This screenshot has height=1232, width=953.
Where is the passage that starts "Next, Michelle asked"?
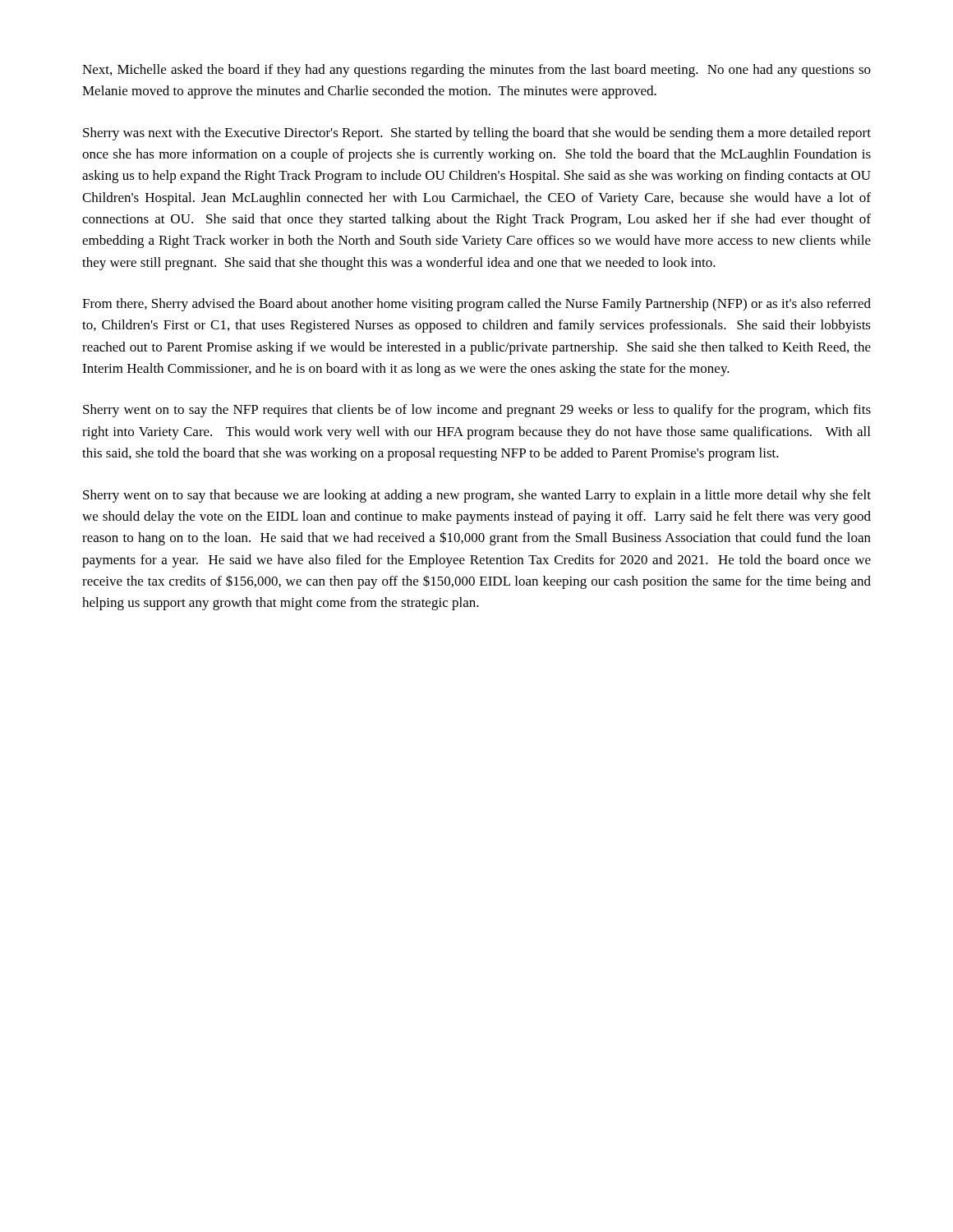pos(476,80)
